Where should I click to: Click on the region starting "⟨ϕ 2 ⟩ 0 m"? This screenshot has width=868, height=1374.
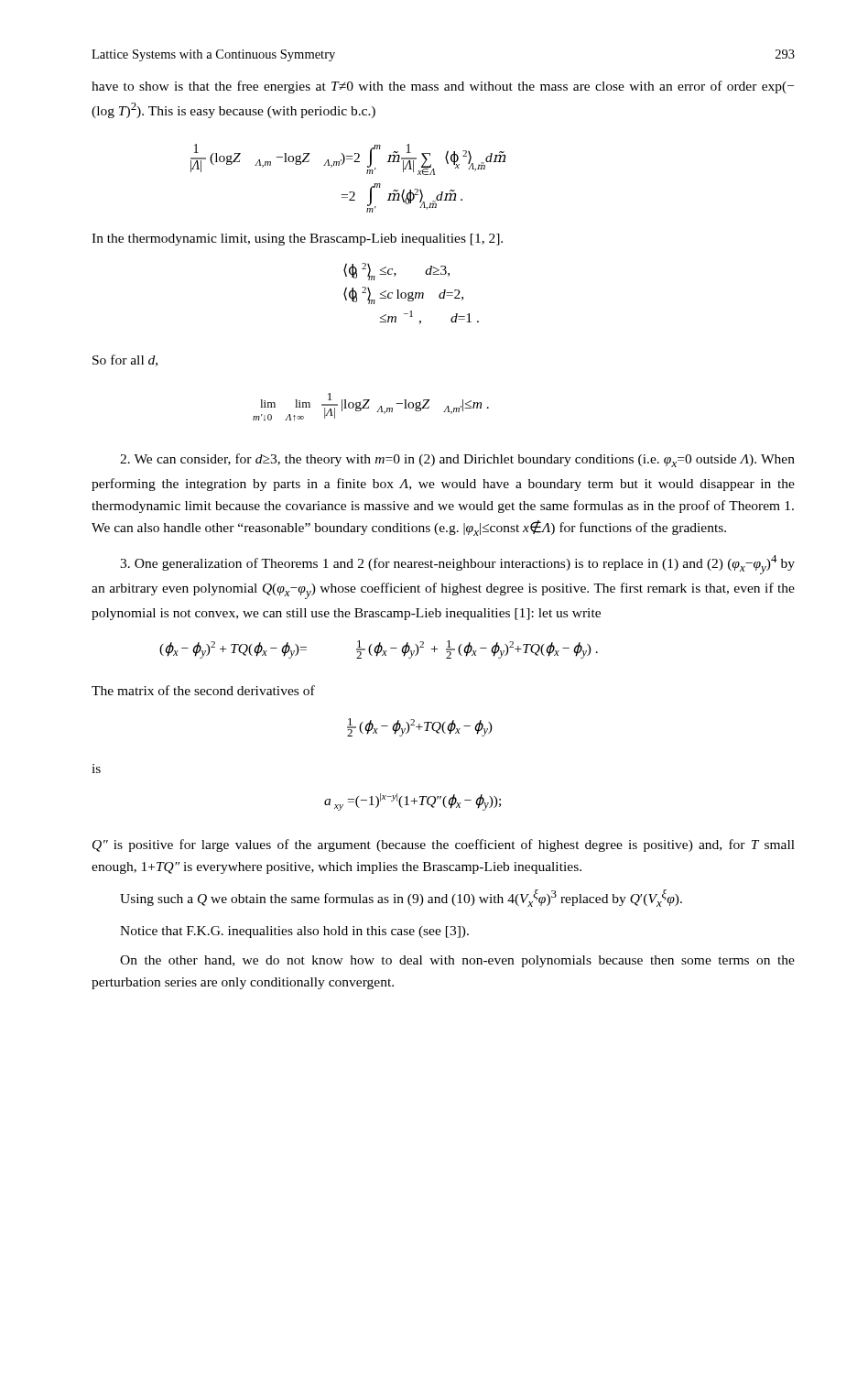point(443,295)
